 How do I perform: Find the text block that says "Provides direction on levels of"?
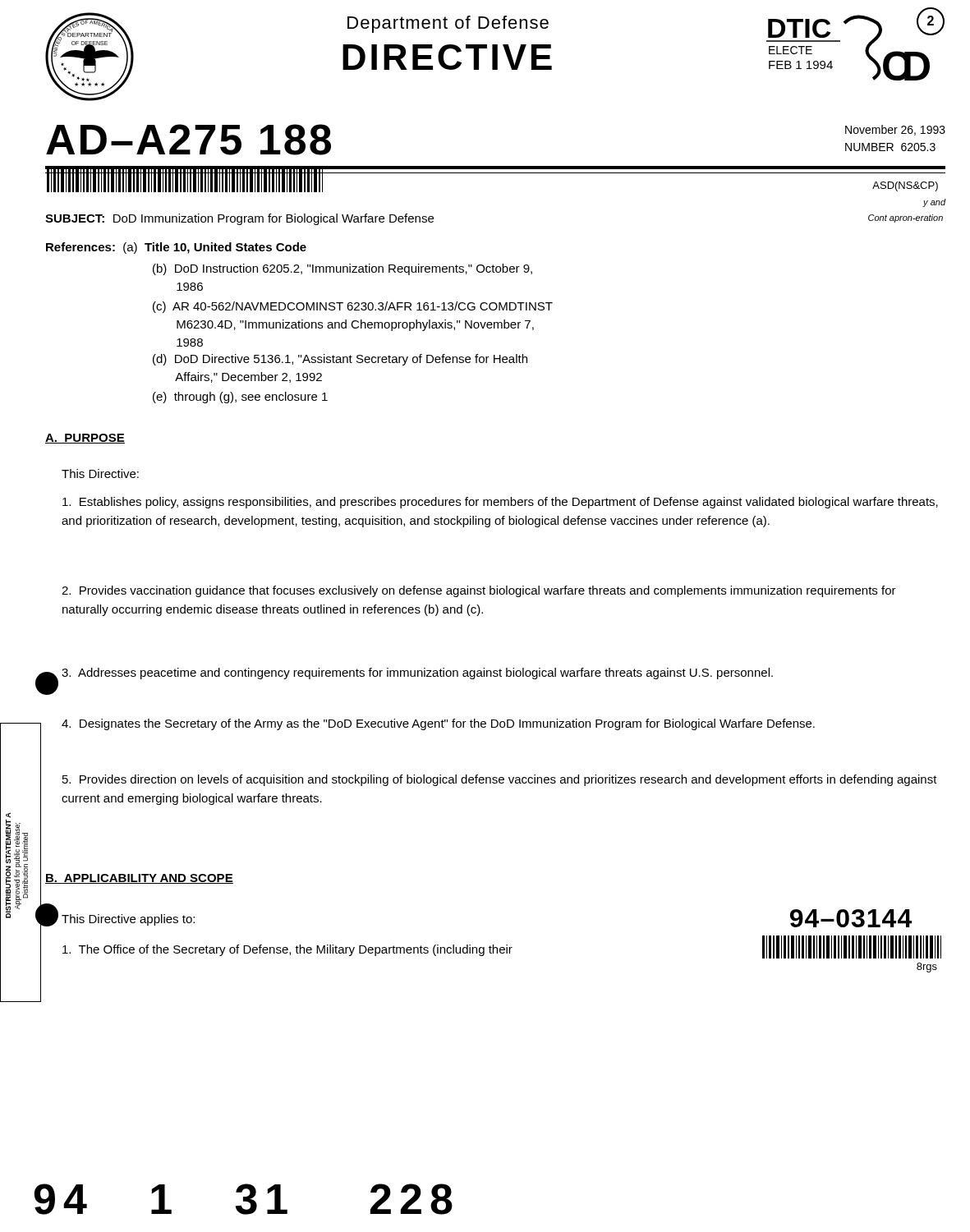click(x=499, y=788)
